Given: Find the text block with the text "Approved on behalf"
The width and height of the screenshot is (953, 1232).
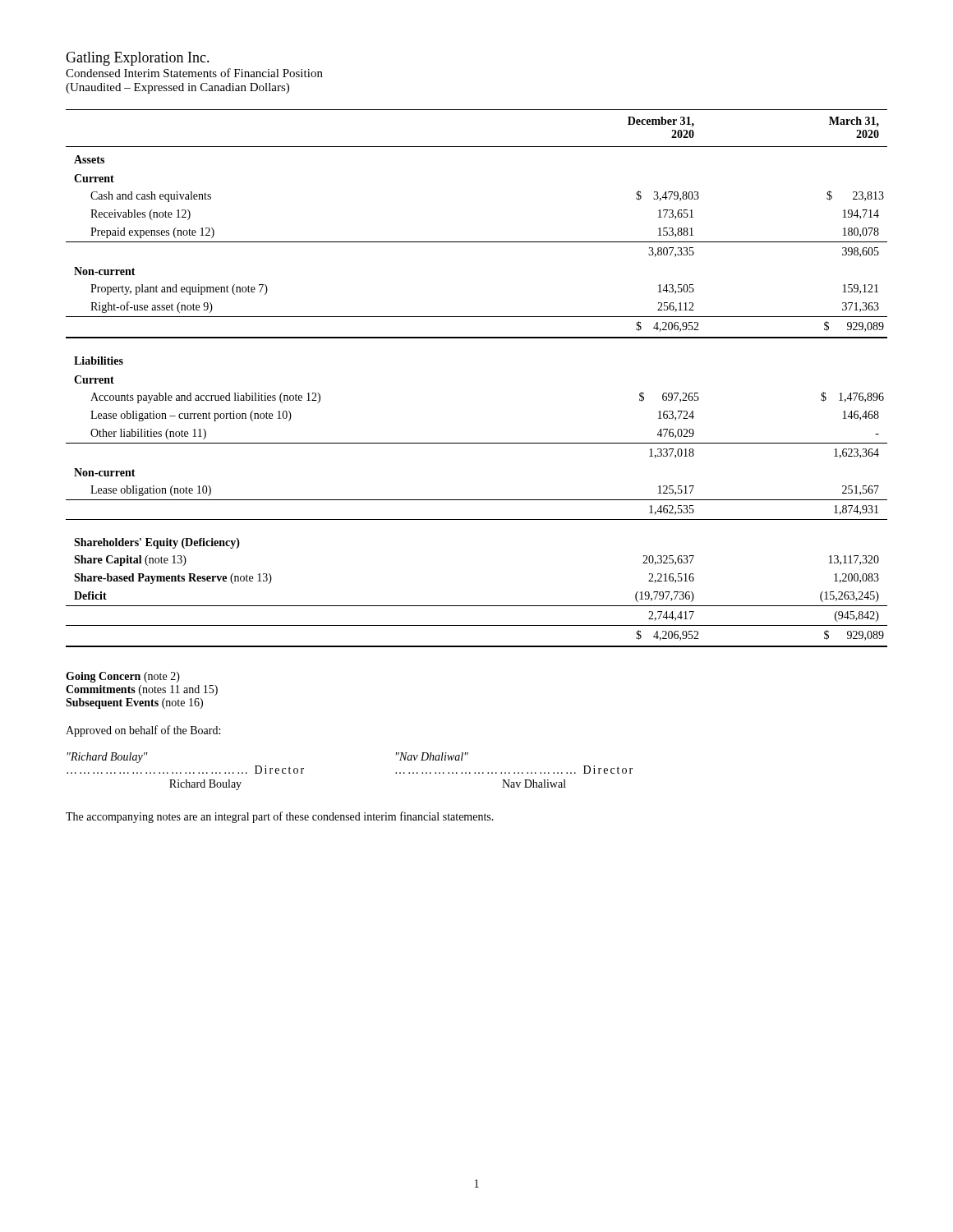Looking at the screenshot, I should [144, 731].
